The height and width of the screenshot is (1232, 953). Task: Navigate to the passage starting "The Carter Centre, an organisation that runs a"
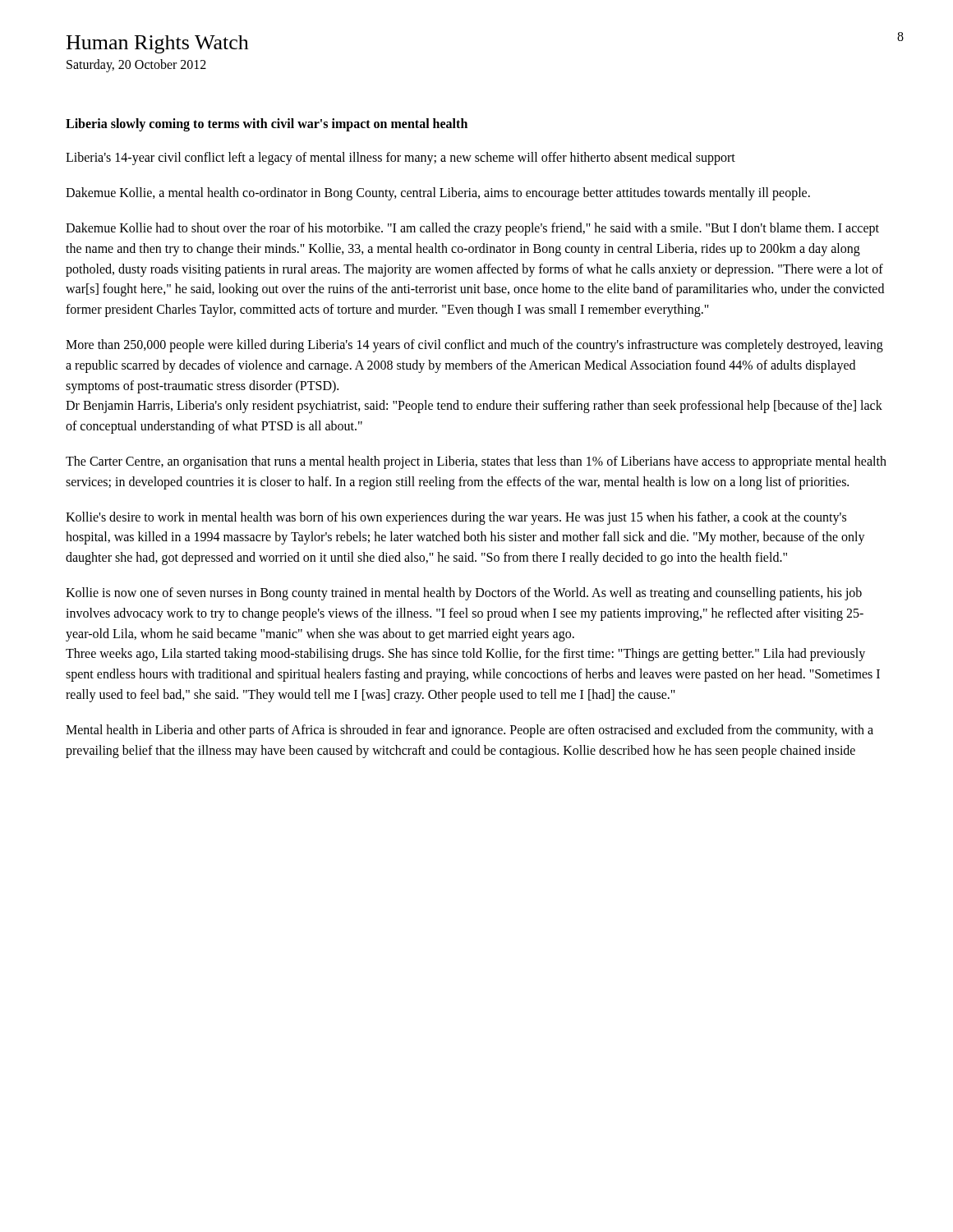(476, 471)
